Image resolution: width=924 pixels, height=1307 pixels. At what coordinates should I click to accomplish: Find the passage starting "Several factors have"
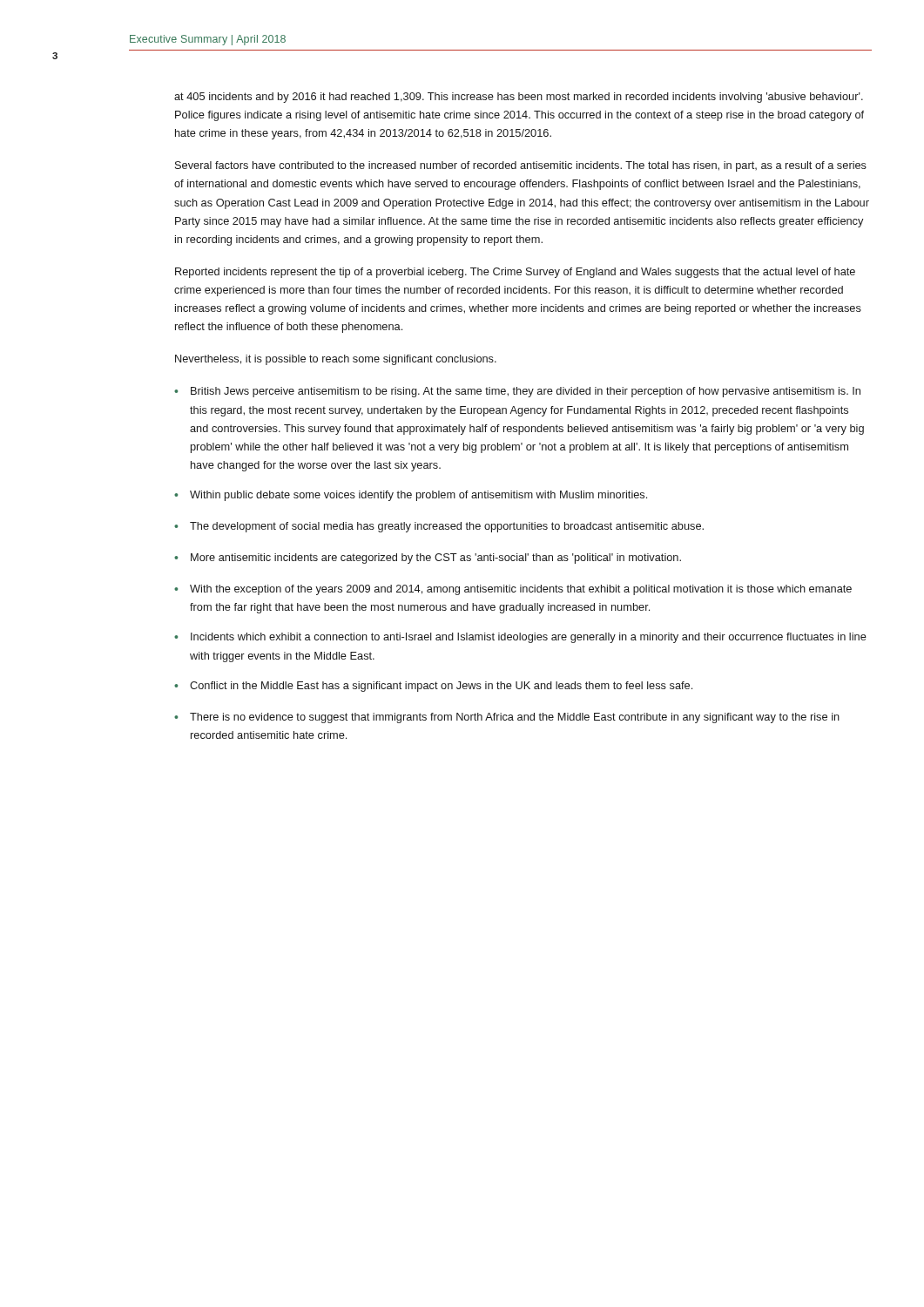click(522, 202)
